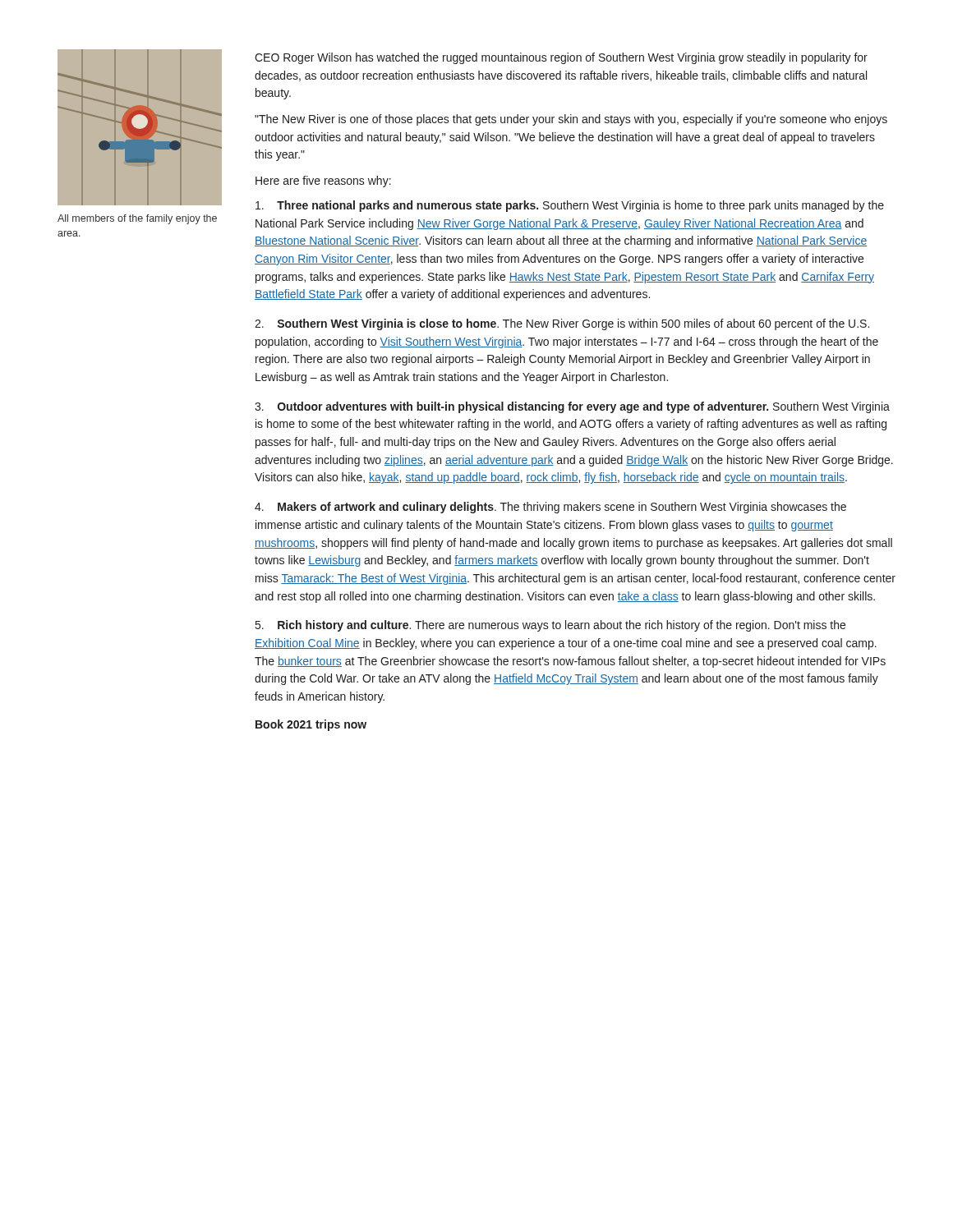Click where it says "Here are five reasons why:"
The height and width of the screenshot is (1232, 953).
[323, 181]
